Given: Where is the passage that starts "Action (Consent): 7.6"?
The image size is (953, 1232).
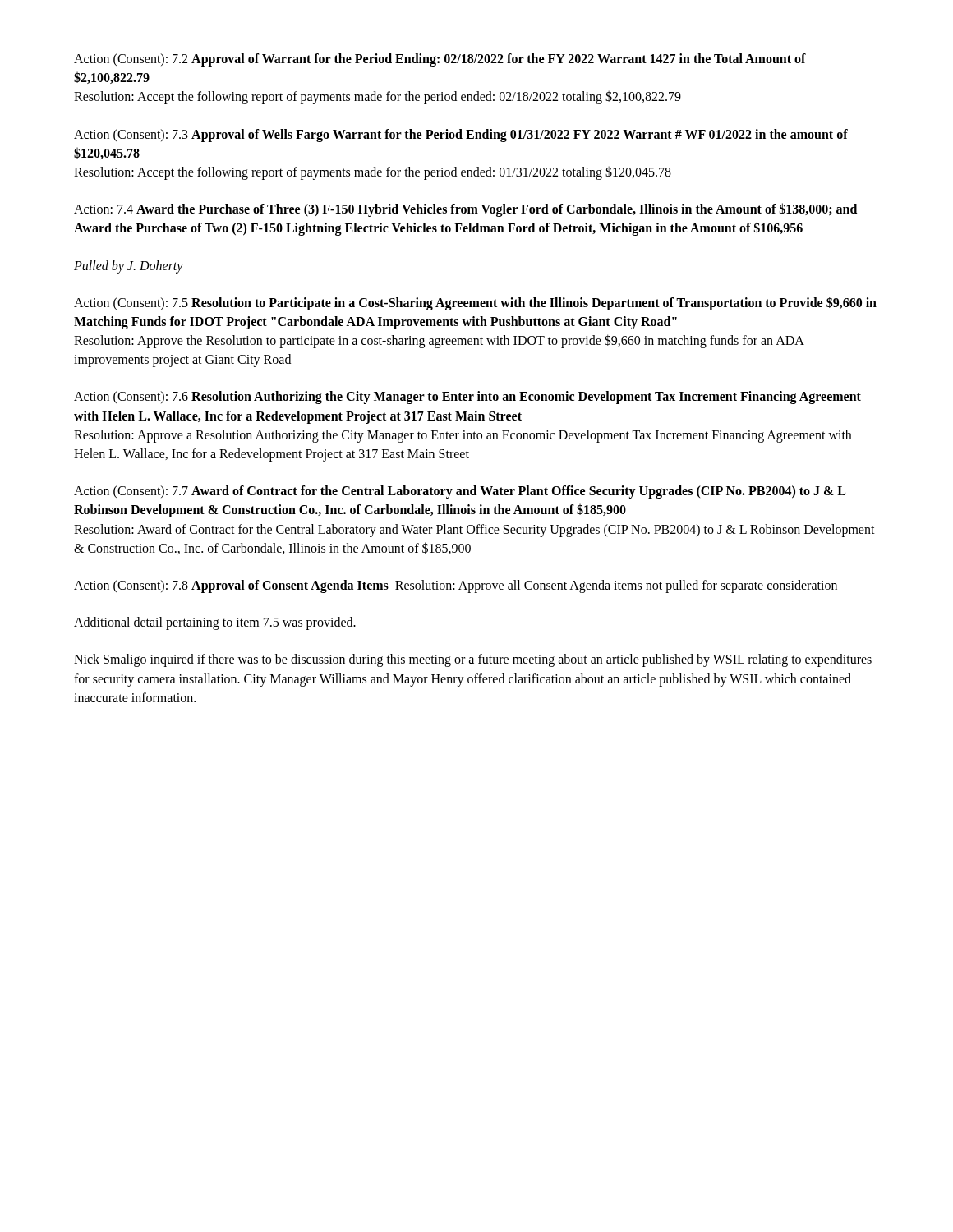Looking at the screenshot, I should pyautogui.click(x=476, y=425).
